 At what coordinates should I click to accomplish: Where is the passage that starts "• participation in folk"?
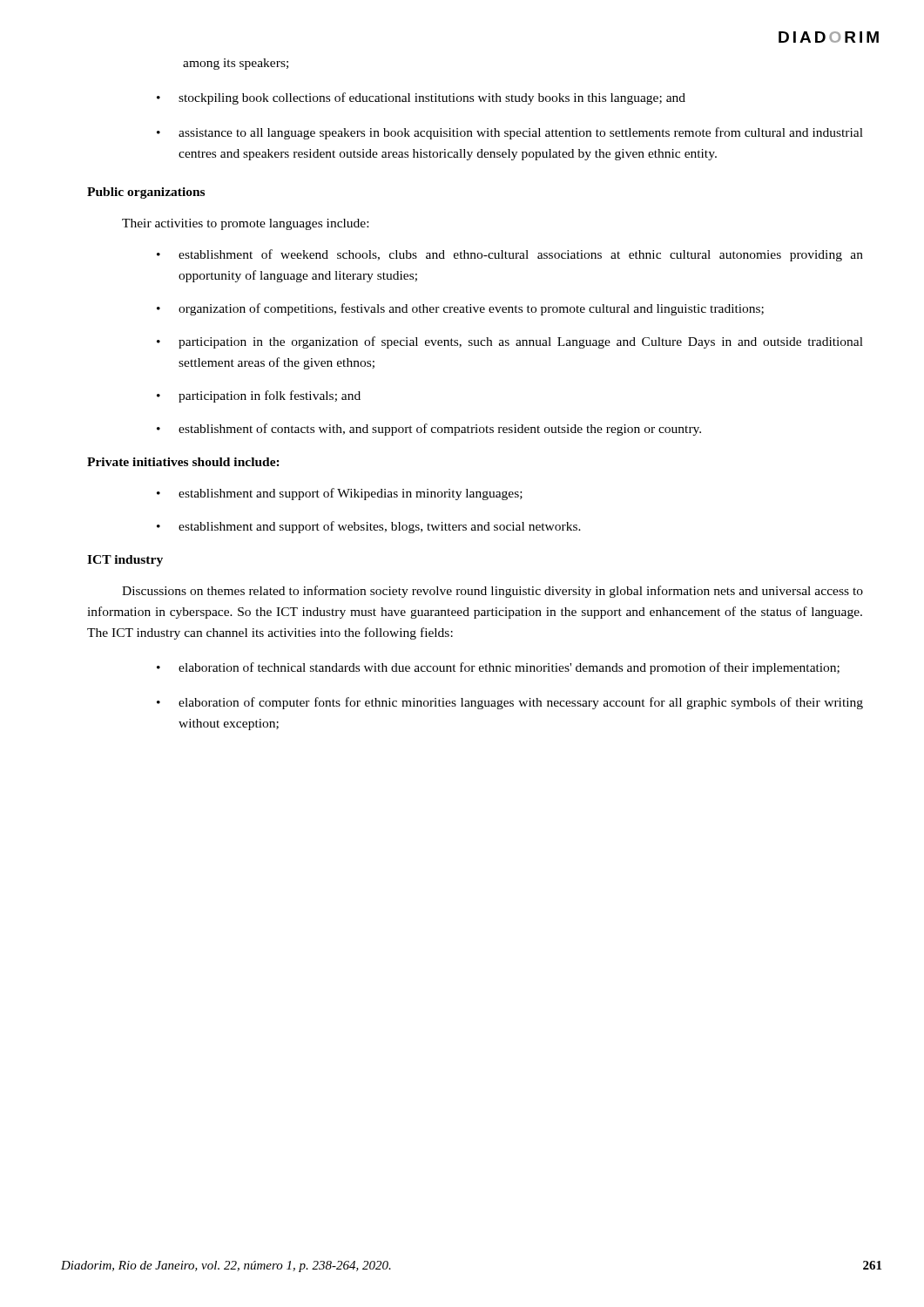pos(258,396)
